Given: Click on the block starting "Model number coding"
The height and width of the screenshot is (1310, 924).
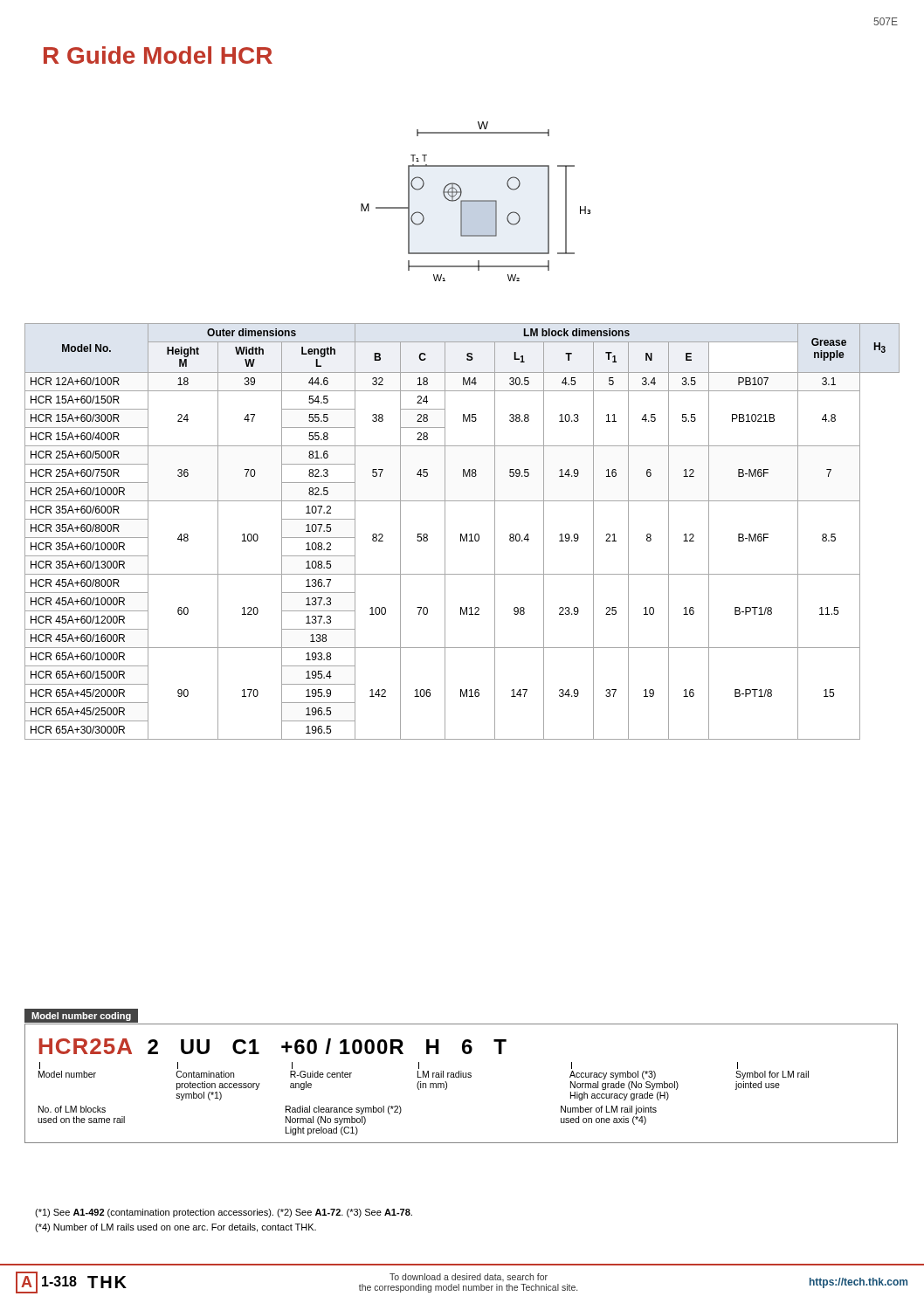Looking at the screenshot, I should tap(81, 1015).
